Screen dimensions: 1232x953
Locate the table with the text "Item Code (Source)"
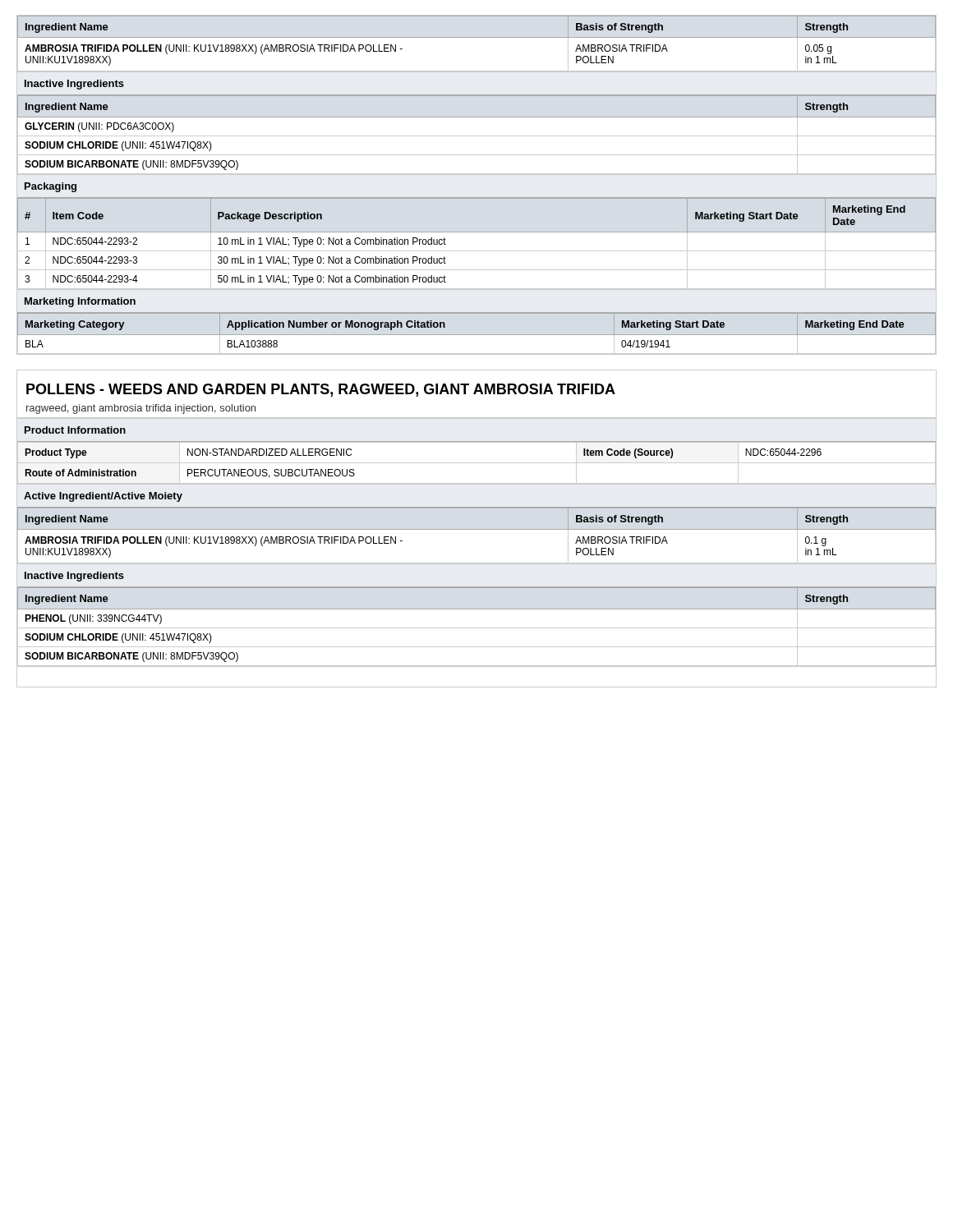(x=476, y=463)
